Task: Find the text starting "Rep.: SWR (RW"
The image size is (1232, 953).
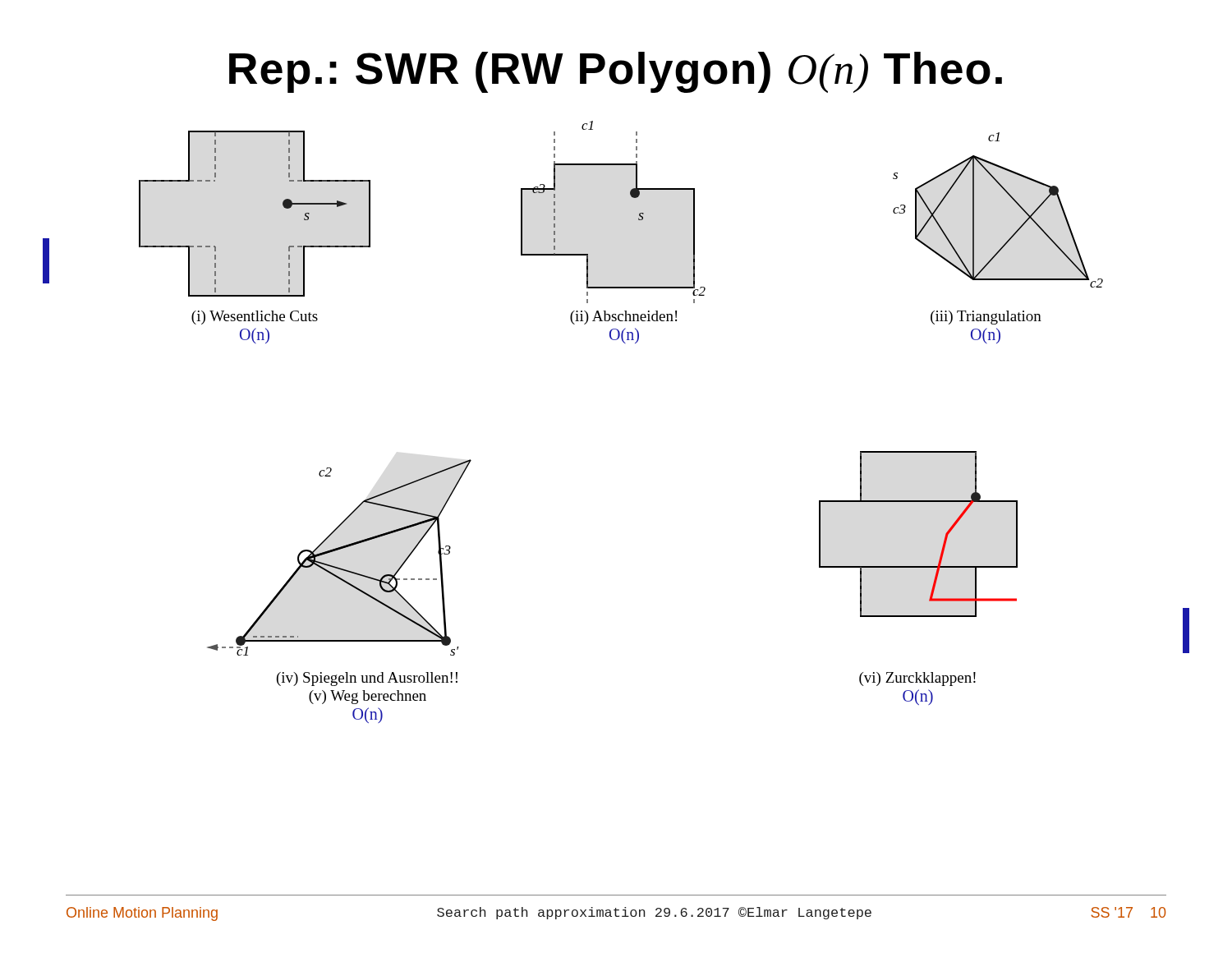Action: point(616,68)
